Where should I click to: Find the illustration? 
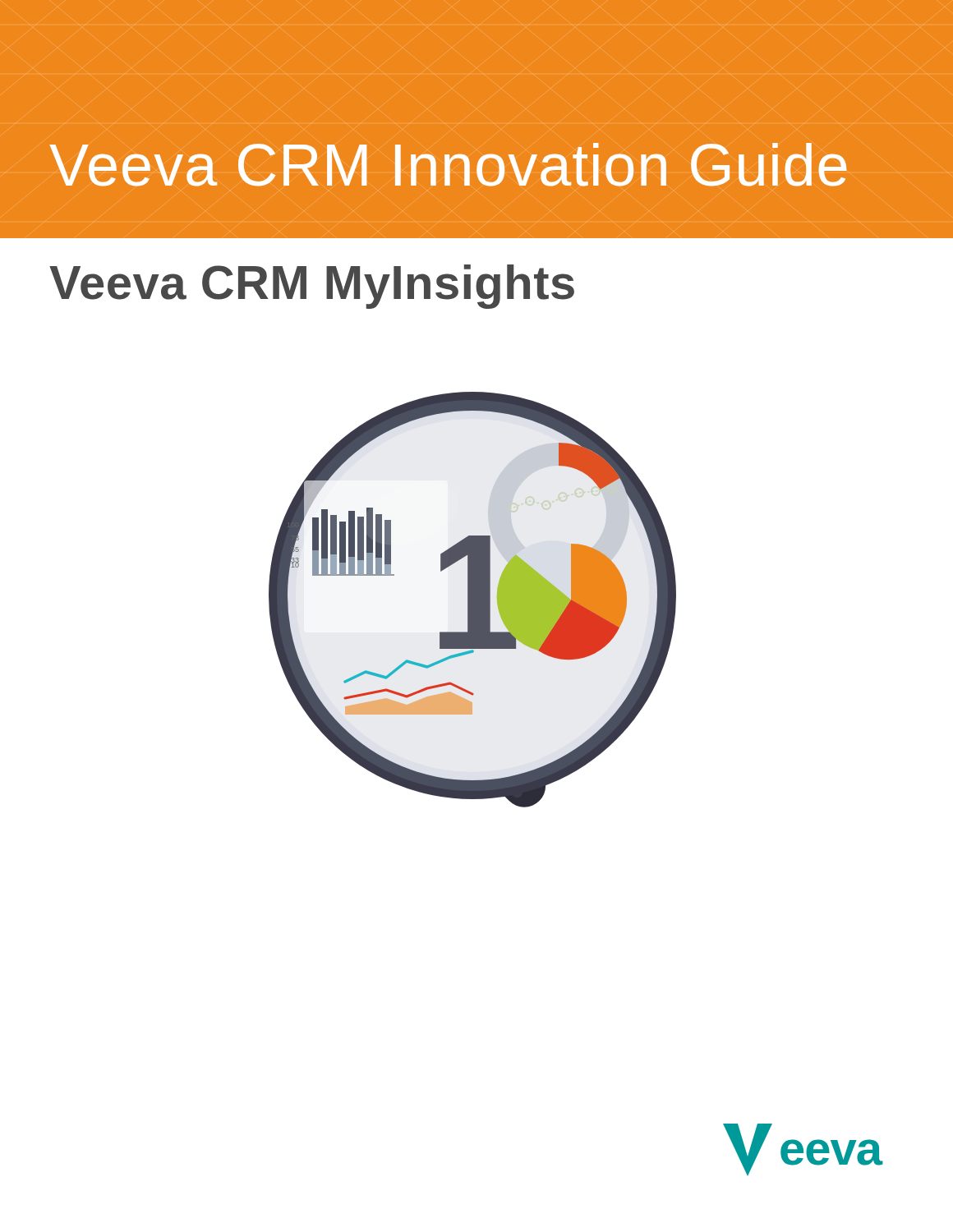click(476, 620)
